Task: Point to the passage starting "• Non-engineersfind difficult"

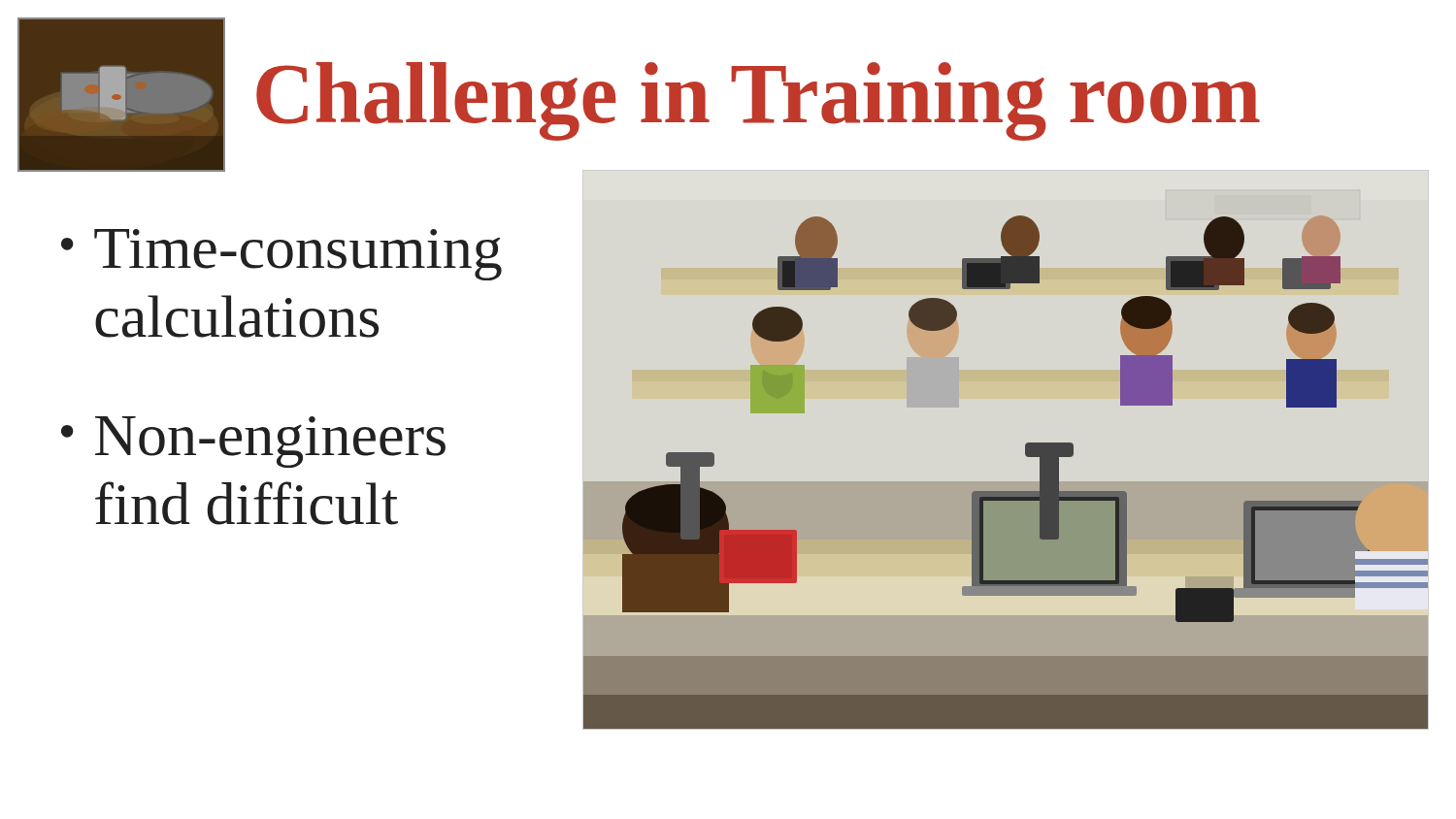Action: coord(253,470)
